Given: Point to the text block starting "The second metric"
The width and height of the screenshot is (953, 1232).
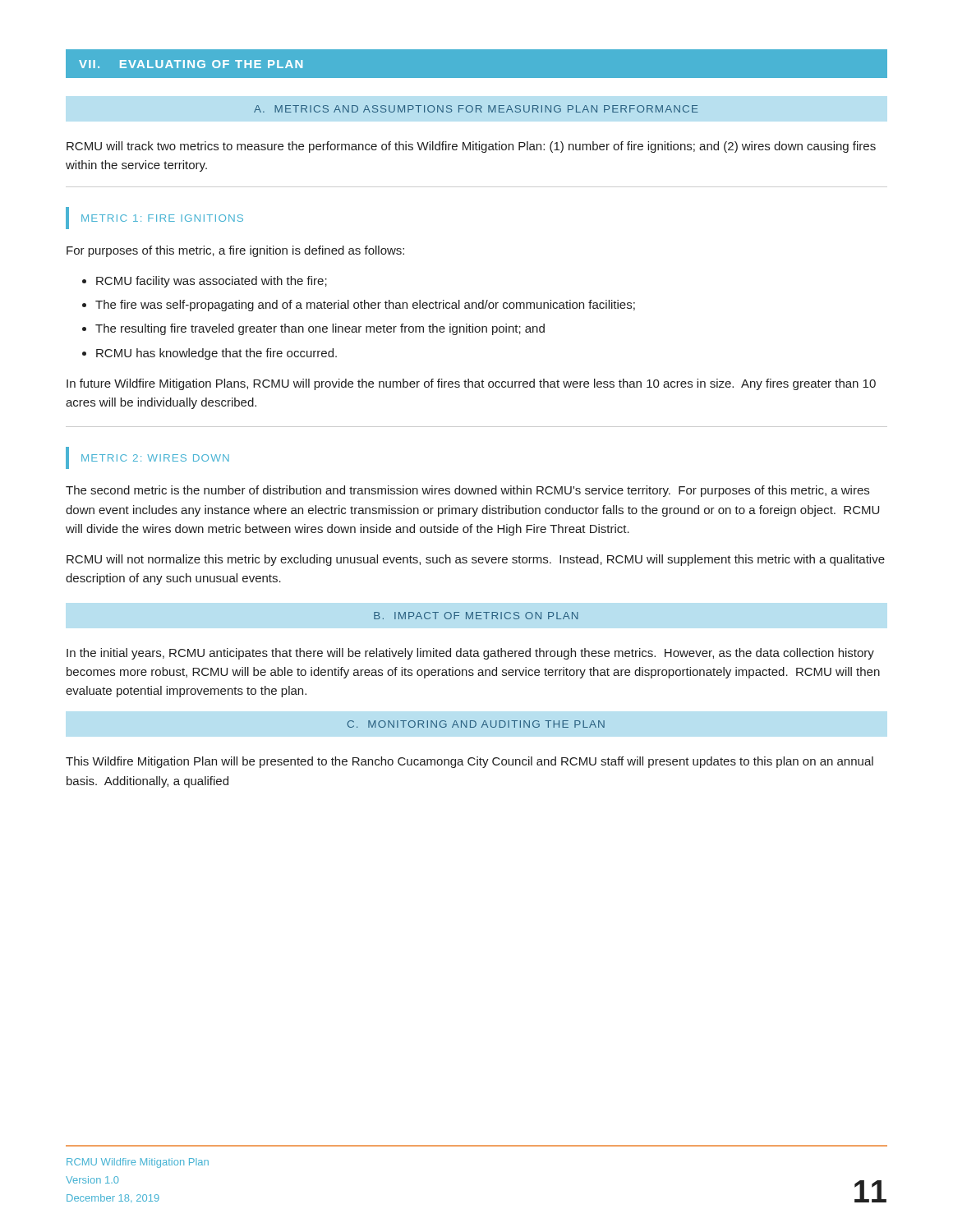Looking at the screenshot, I should [x=473, y=509].
